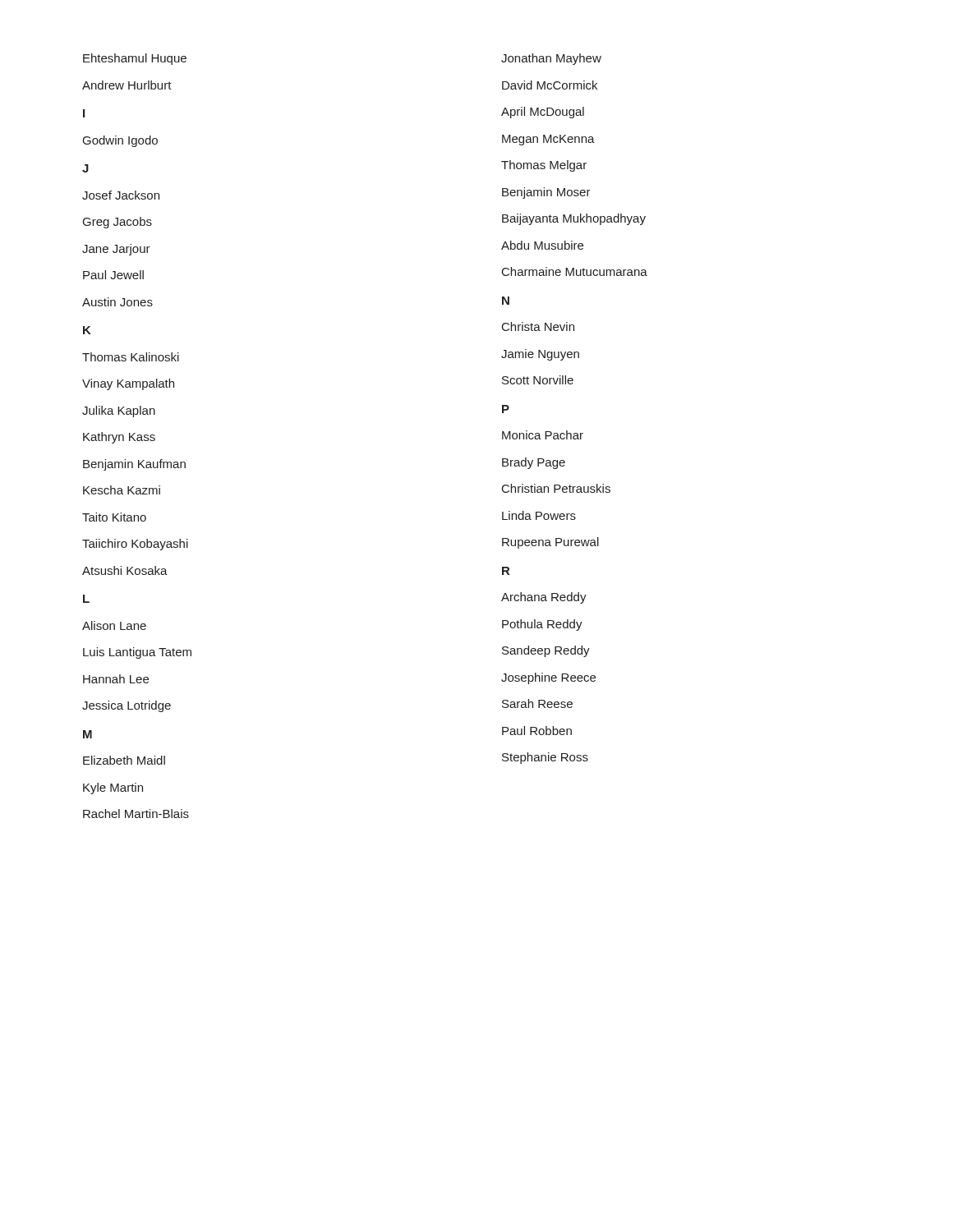Locate the region starting "Pothula Reddy"

click(x=542, y=623)
